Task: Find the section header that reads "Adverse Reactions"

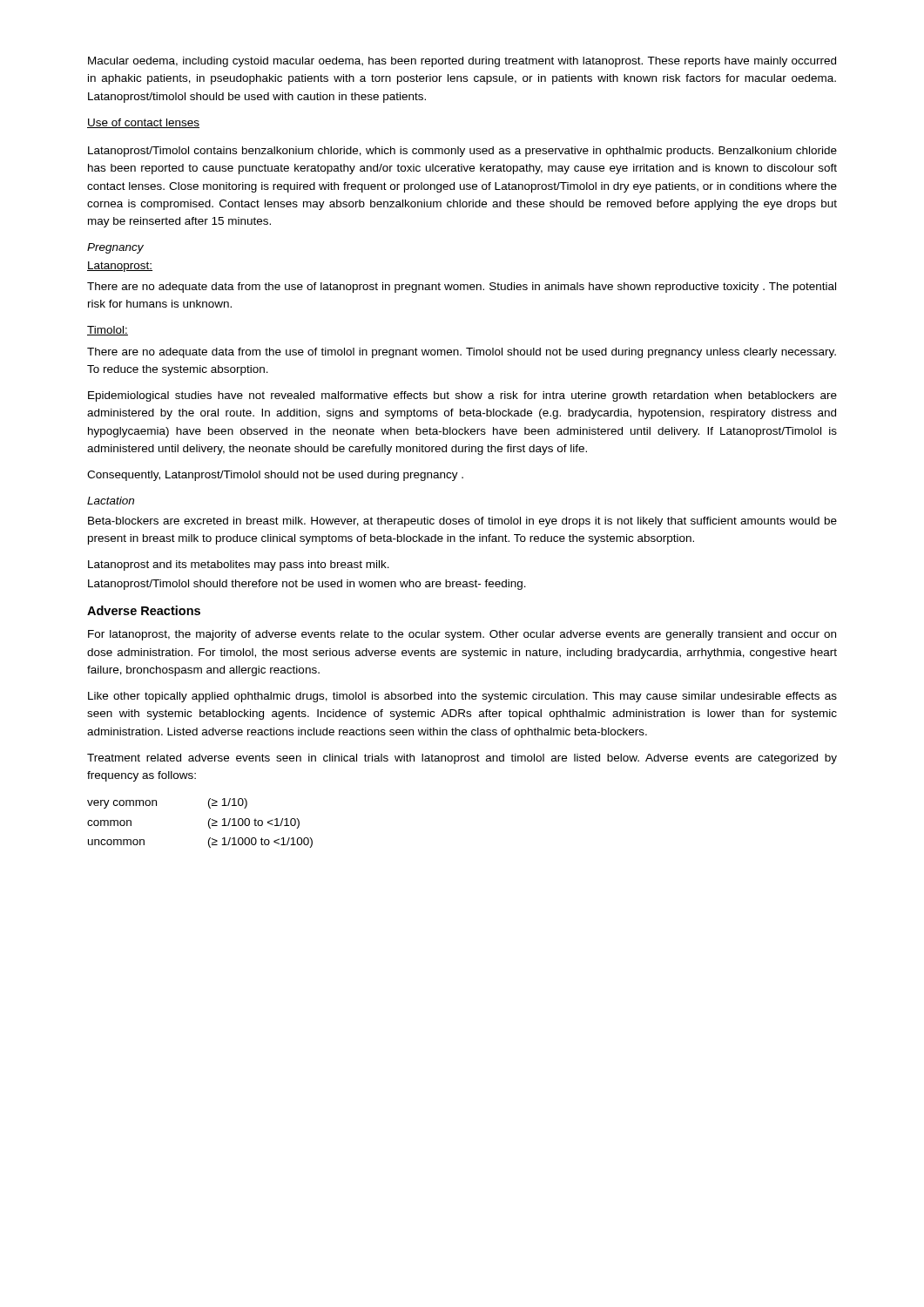Action: click(144, 610)
